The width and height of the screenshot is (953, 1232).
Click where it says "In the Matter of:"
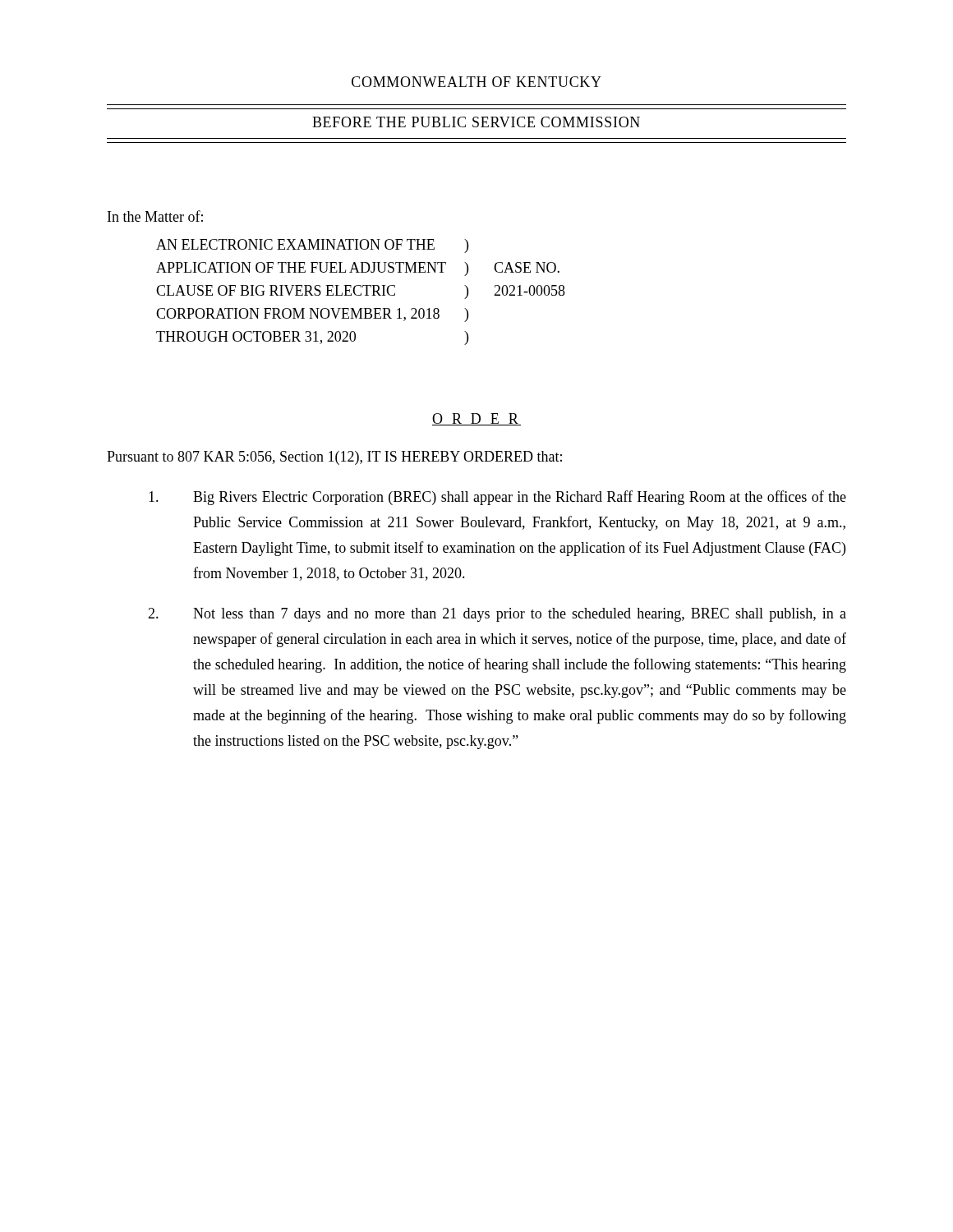(x=155, y=217)
